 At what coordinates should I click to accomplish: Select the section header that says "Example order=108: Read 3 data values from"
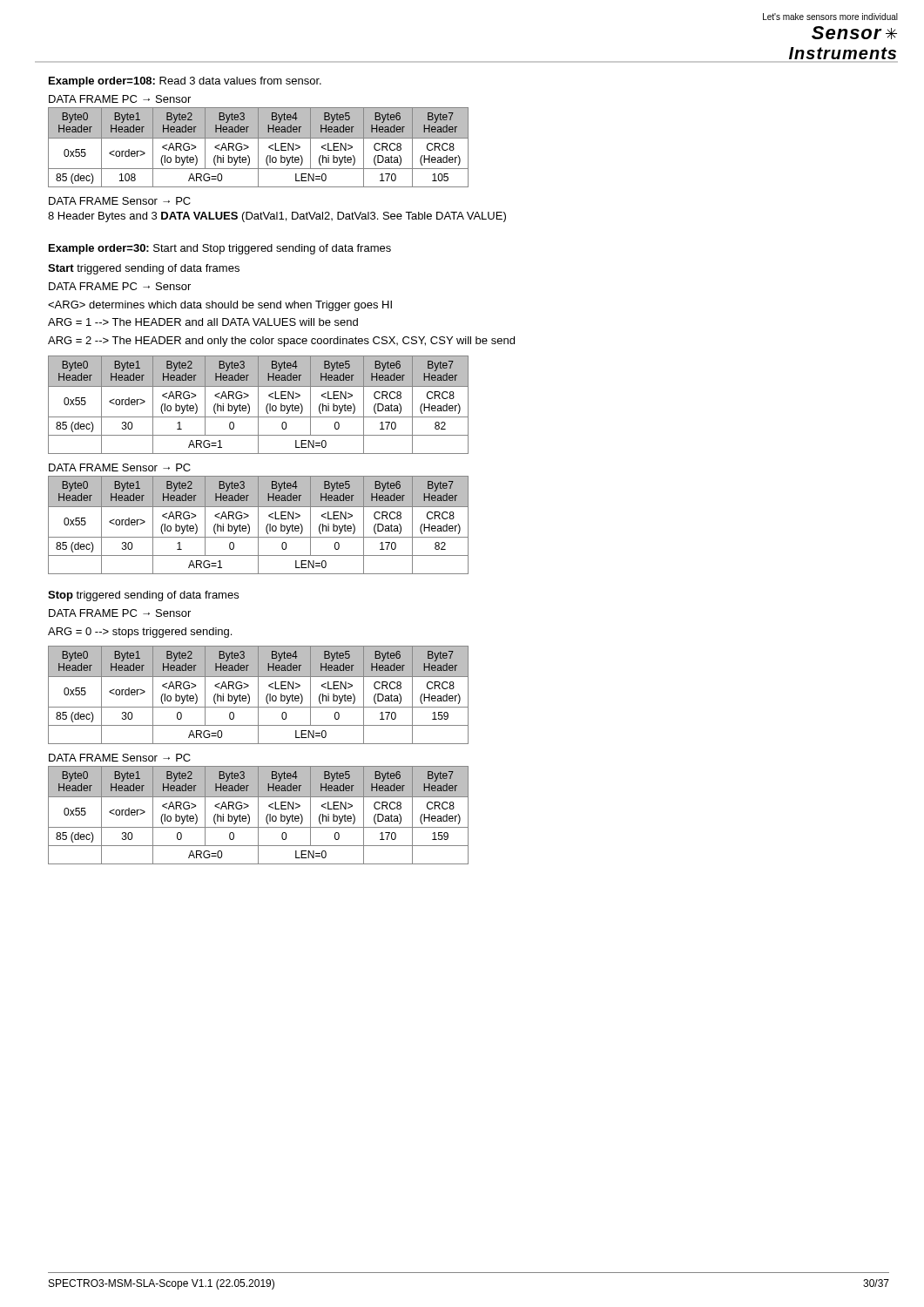point(185,81)
